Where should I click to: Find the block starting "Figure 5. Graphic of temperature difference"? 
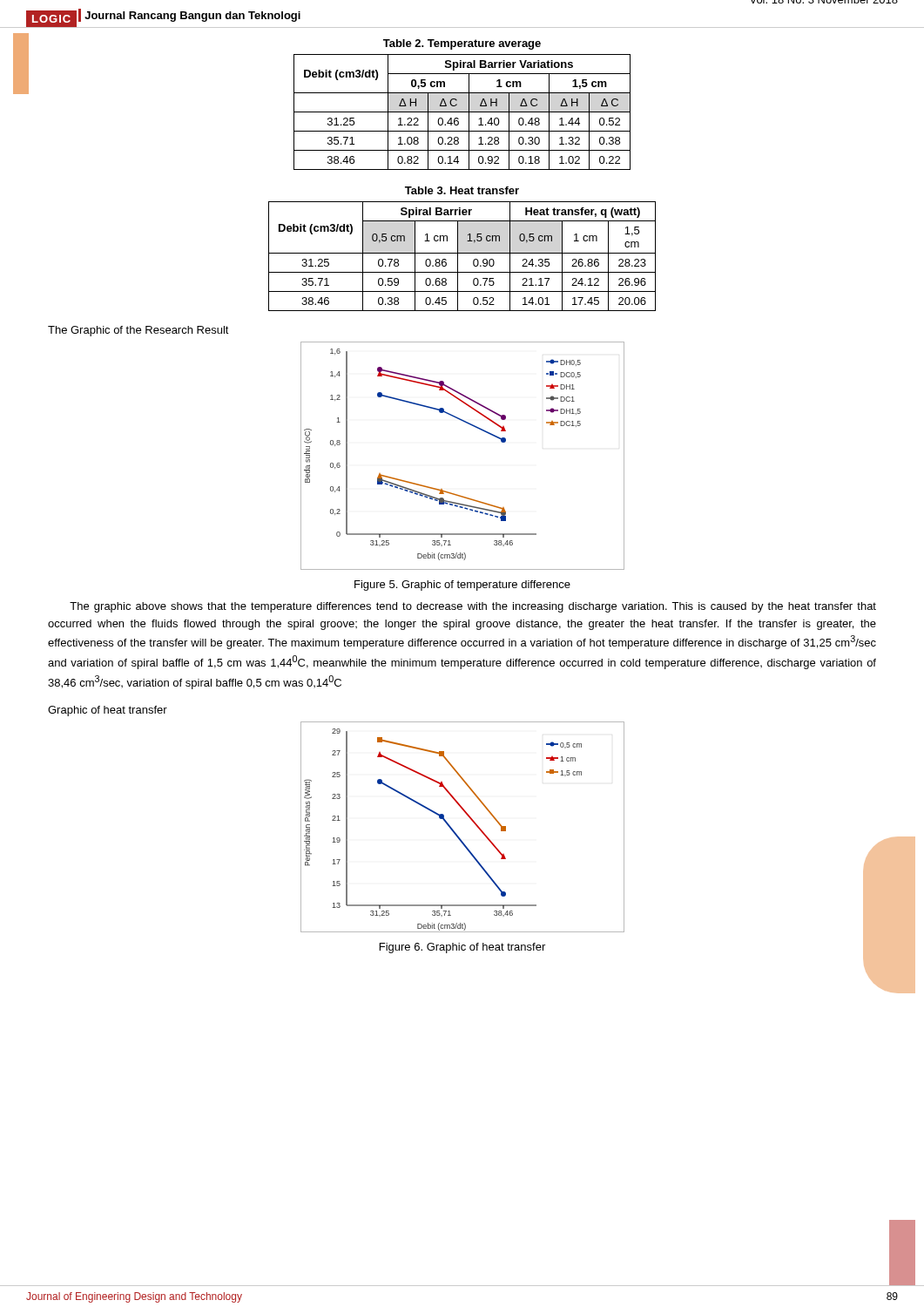(x=462, y=584)
